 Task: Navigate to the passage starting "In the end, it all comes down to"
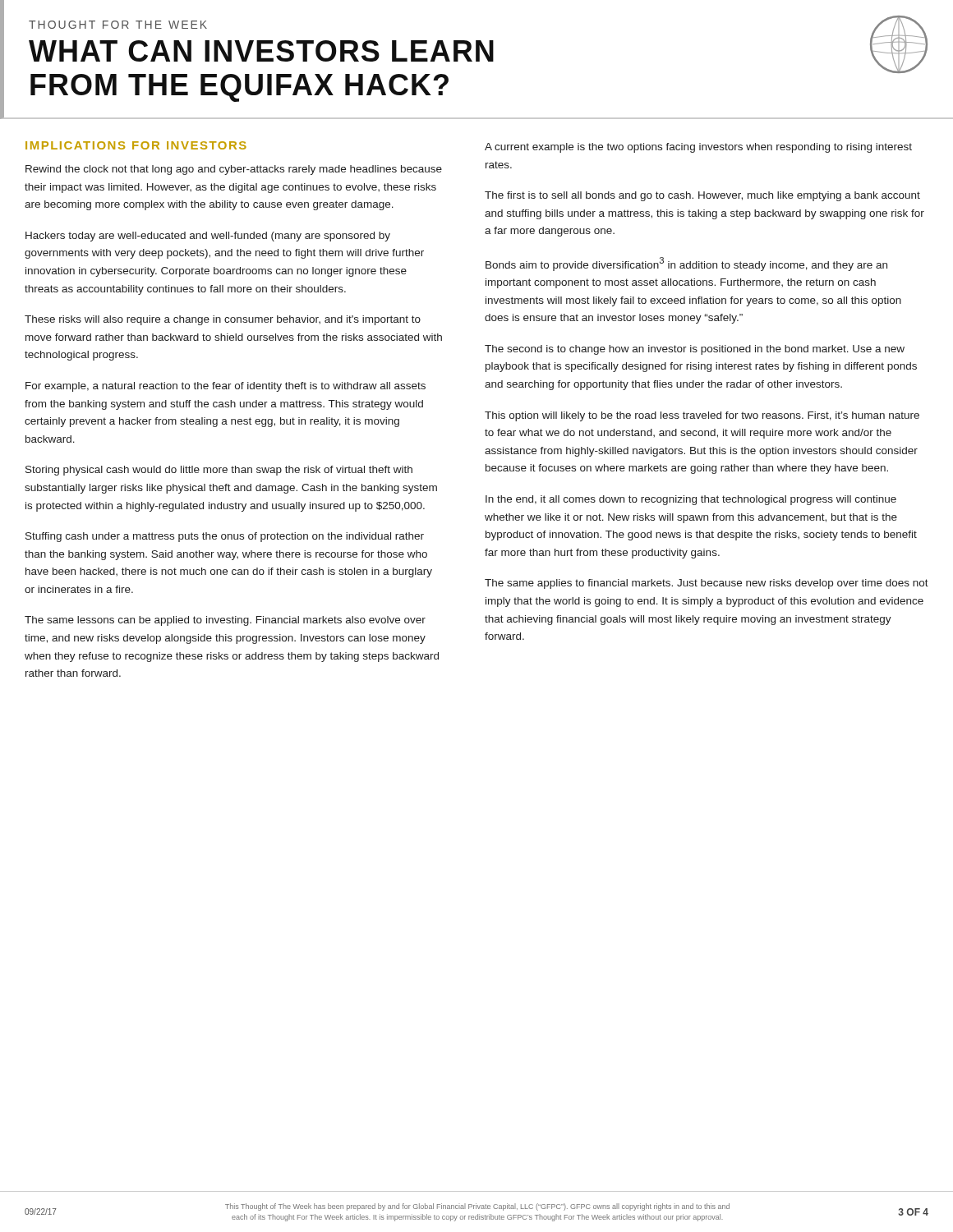[x=707, y=526]
